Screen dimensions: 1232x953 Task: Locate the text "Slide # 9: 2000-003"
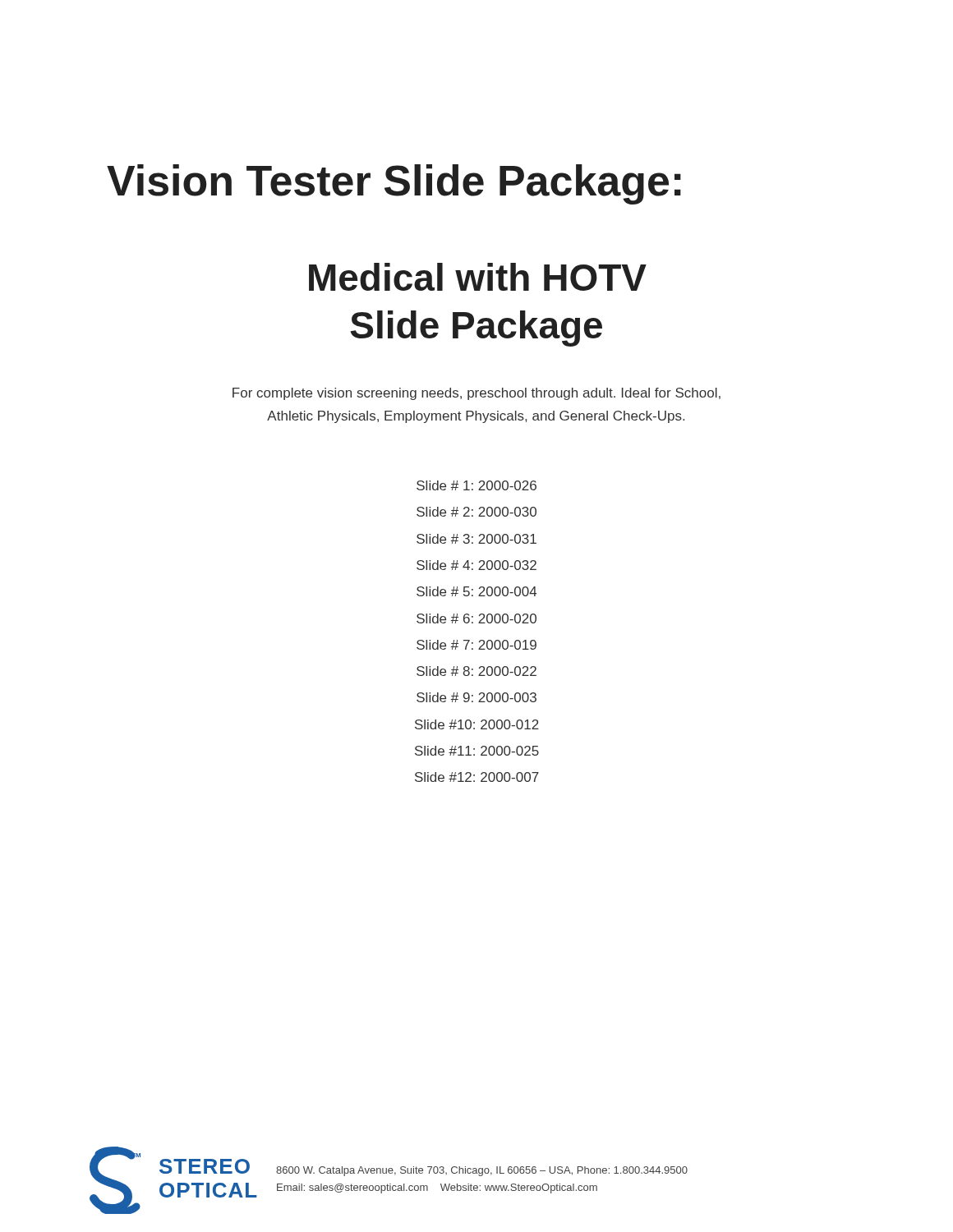476,698
